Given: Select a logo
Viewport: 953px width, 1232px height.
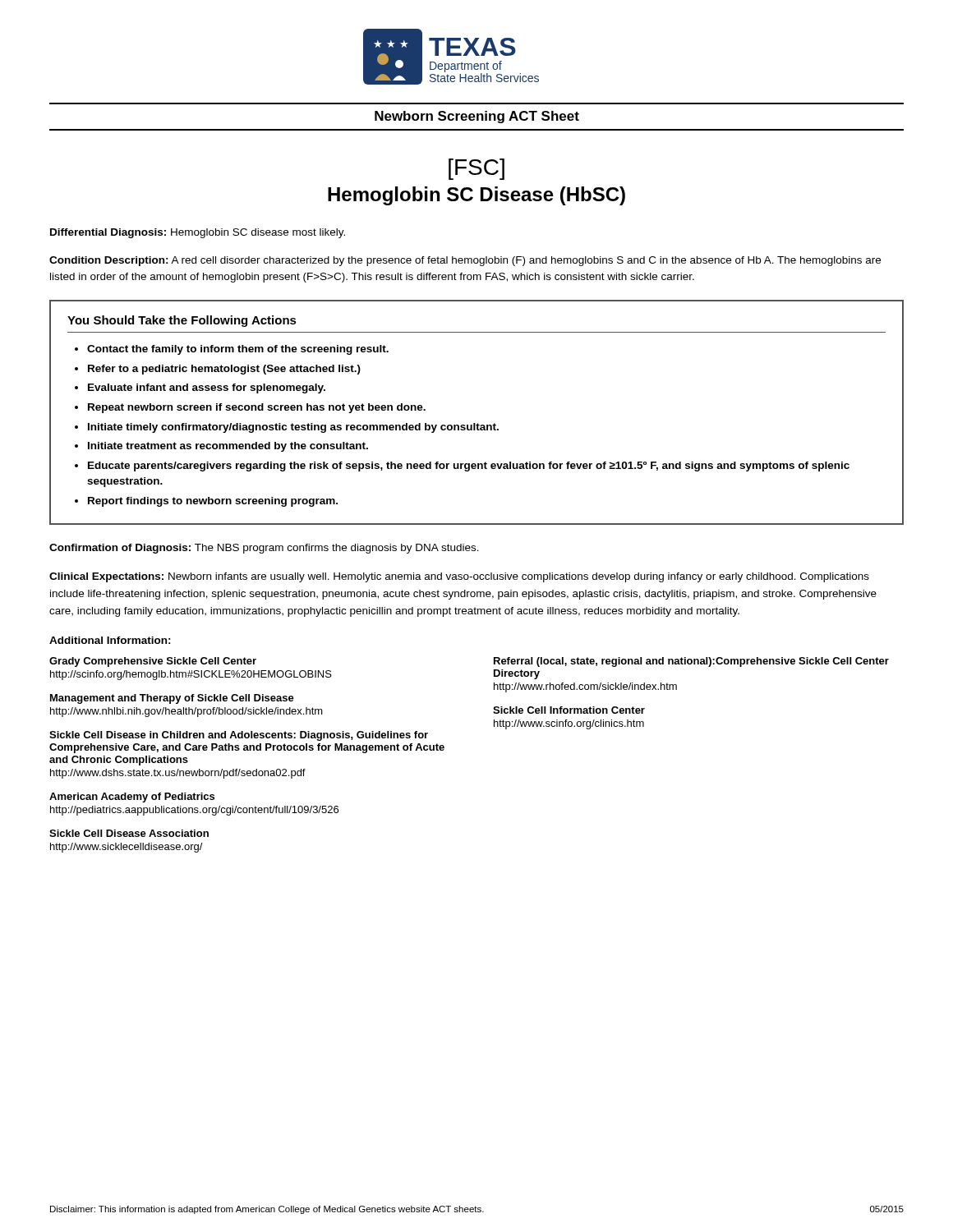Looking at the screenshot, I should click(476, 59).
